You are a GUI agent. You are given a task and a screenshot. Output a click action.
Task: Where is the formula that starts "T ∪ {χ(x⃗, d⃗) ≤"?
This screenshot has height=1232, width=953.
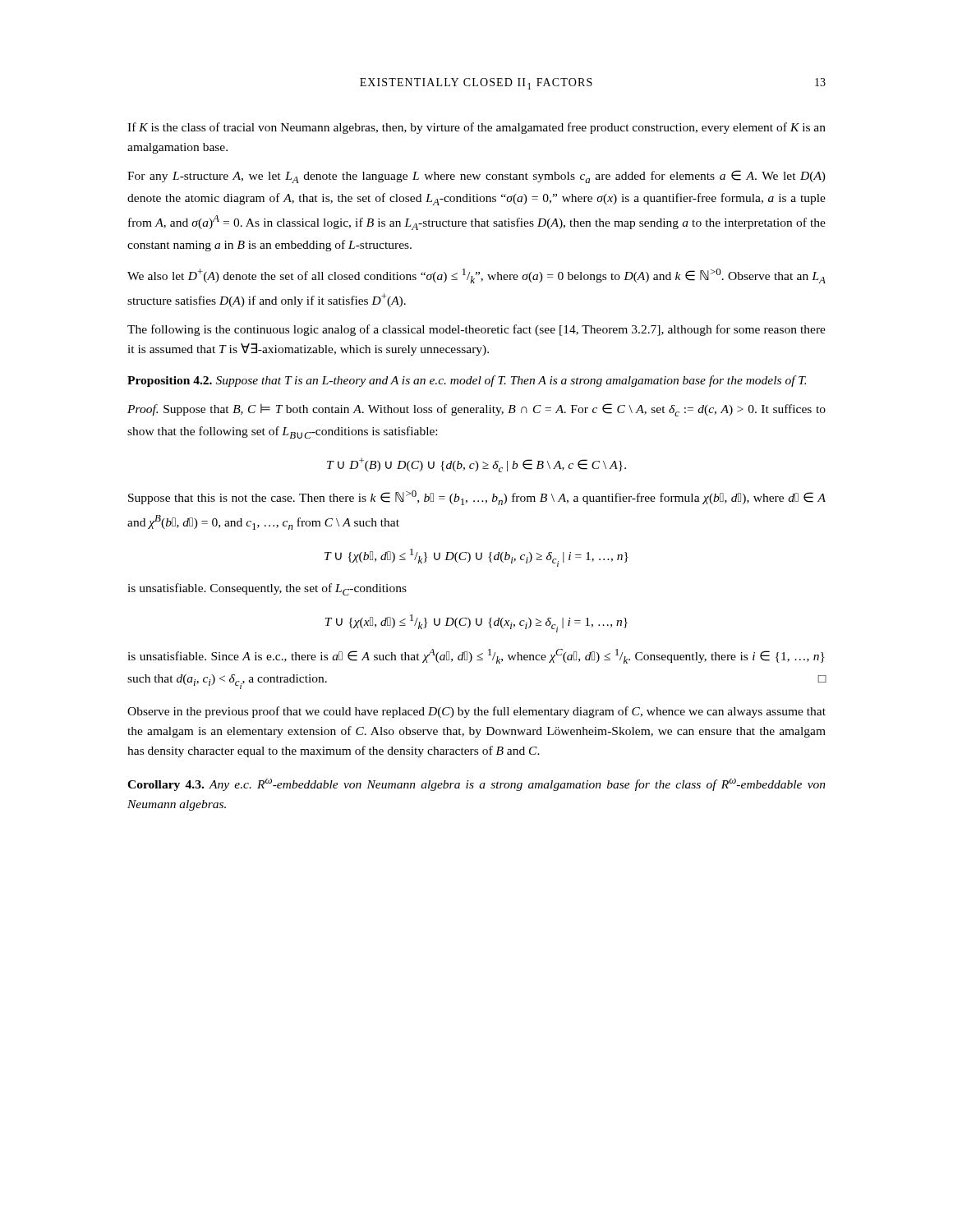click(476, 622)
